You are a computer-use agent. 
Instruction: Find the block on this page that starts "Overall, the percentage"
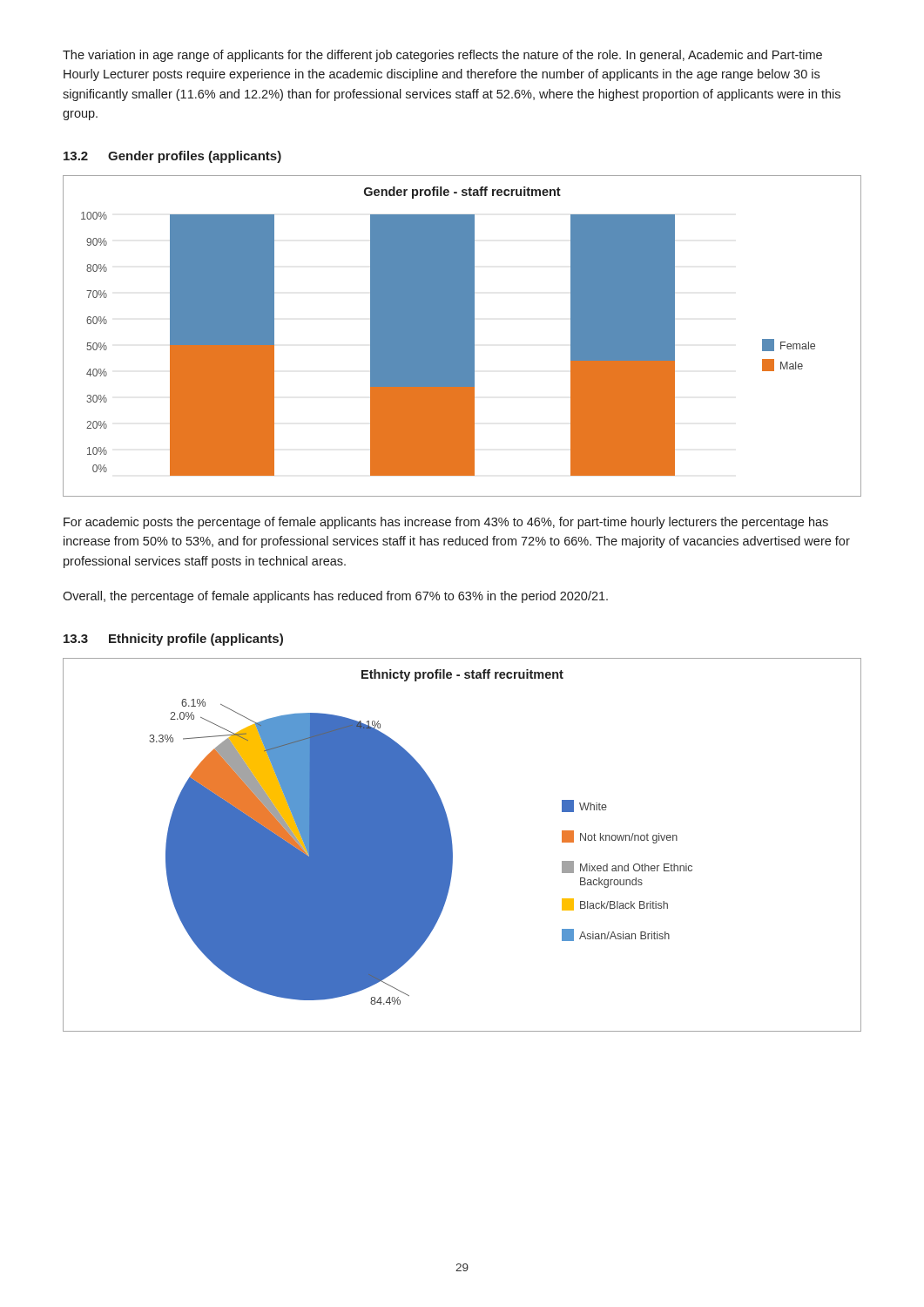336,596
